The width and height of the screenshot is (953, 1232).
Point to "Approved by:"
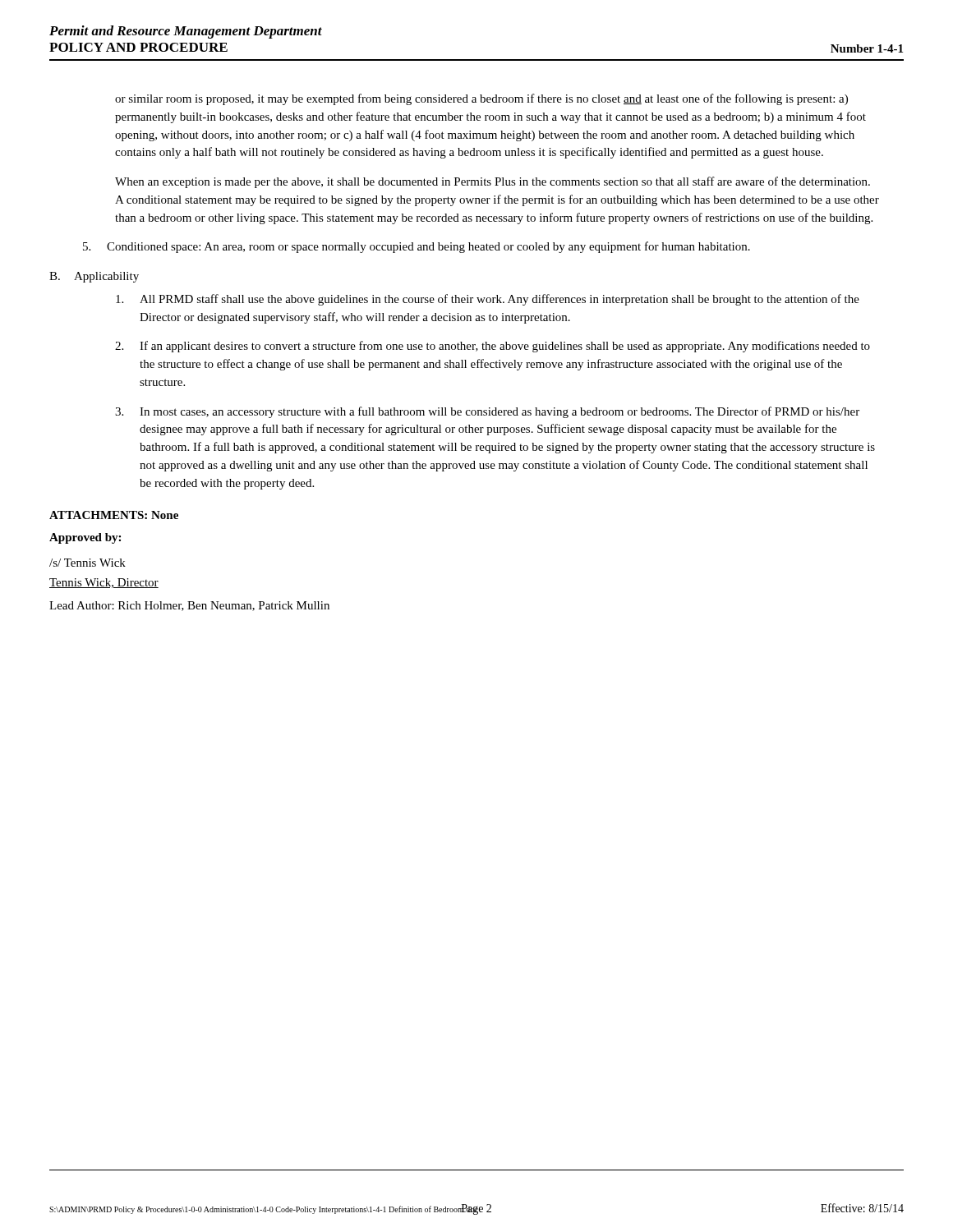pyautogui.click(x=86, y=537)
